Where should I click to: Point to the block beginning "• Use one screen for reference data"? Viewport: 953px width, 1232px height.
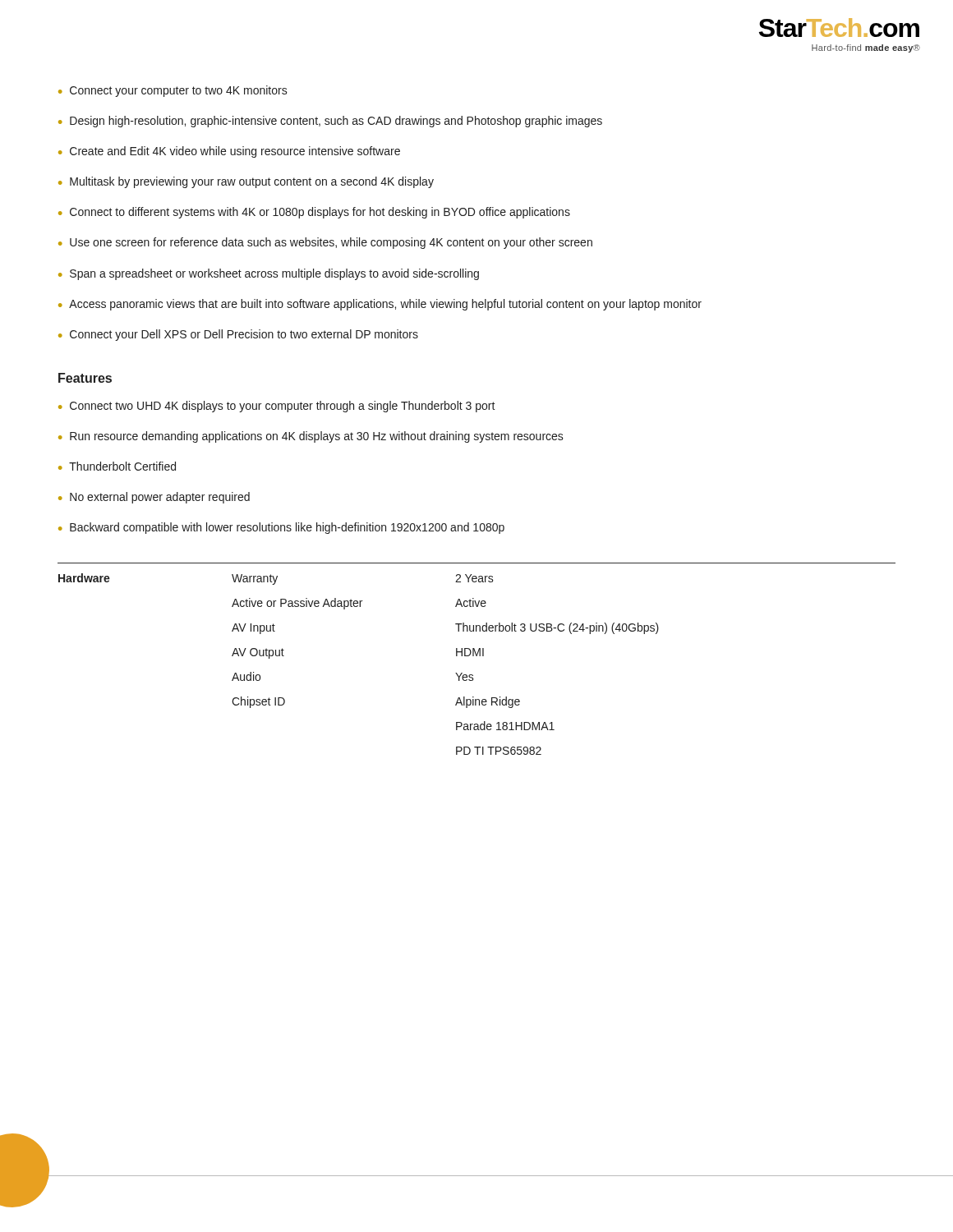325,245
